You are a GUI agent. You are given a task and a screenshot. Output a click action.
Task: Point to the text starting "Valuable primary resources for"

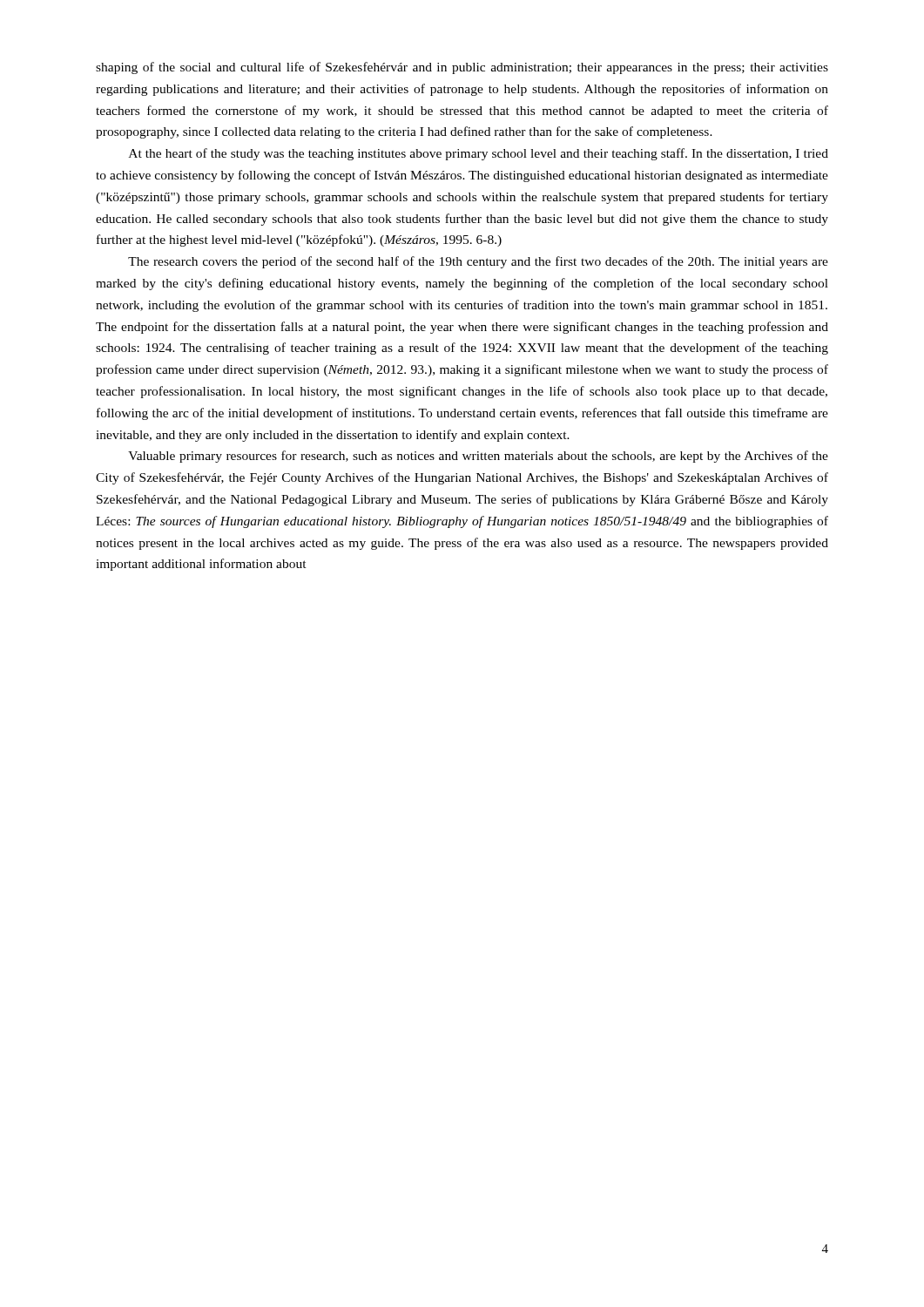[x=462, y=510]
